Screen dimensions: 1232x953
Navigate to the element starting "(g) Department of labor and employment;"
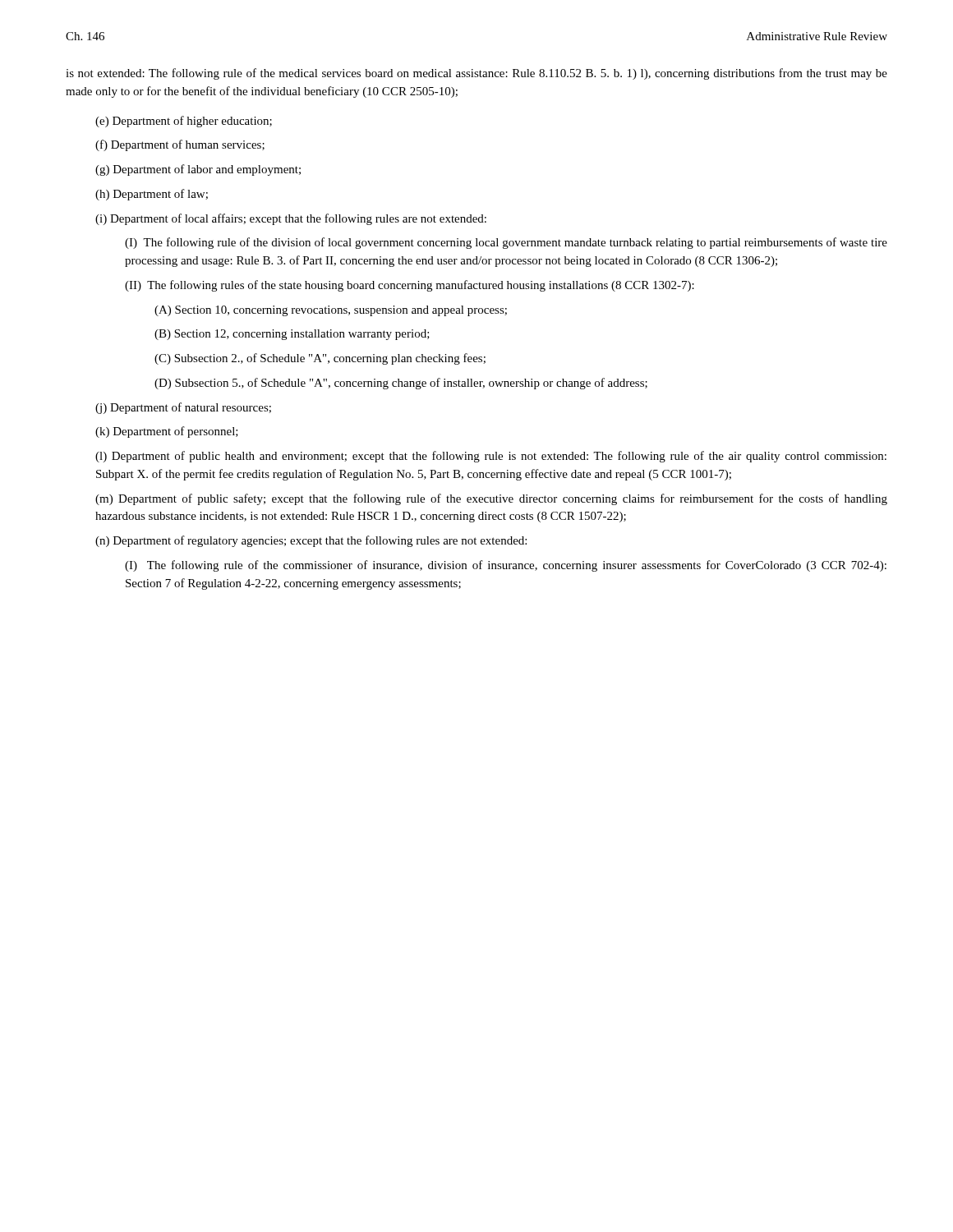coord(198,169)
